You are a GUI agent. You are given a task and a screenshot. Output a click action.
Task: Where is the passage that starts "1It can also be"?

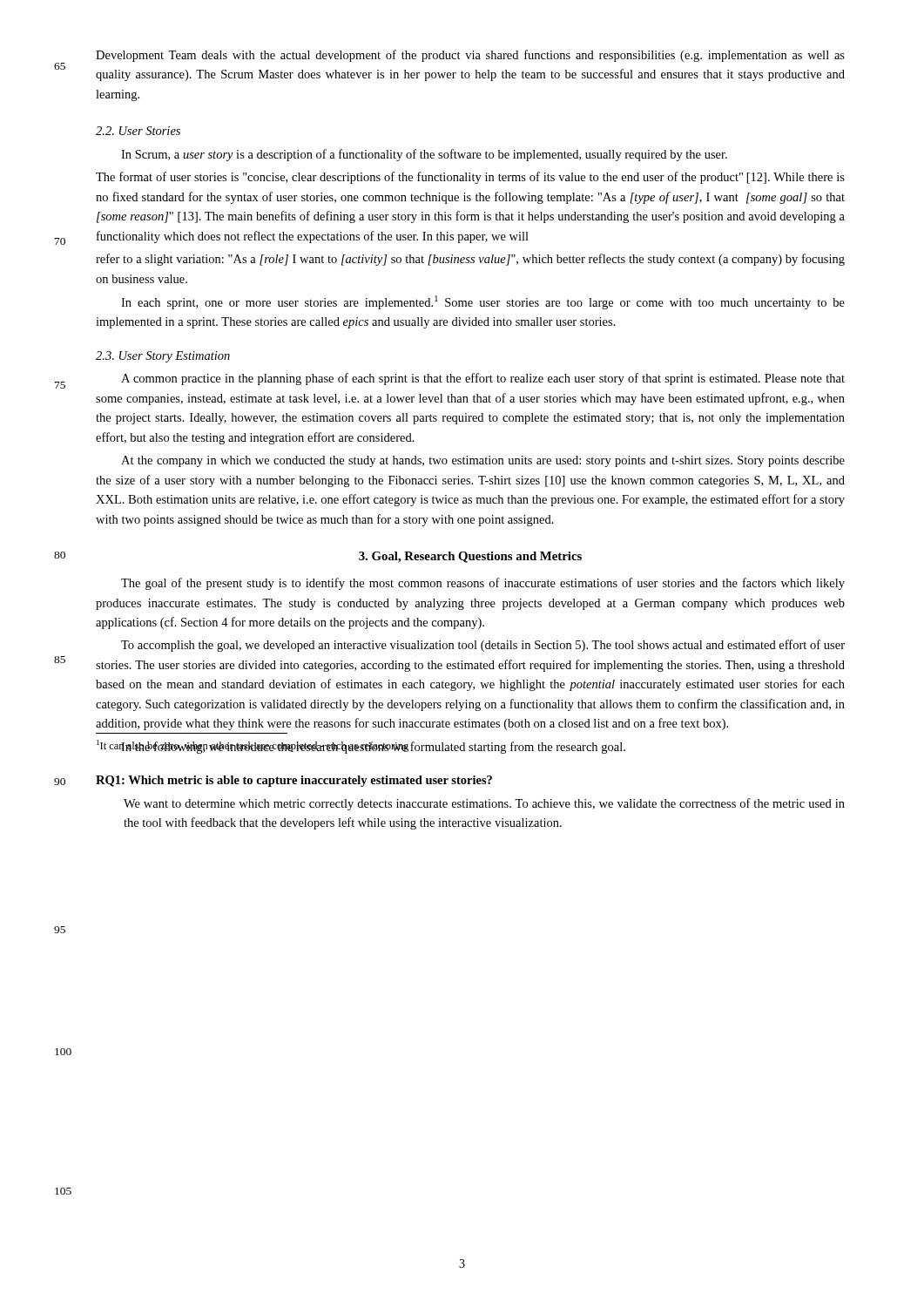[252, 745]
